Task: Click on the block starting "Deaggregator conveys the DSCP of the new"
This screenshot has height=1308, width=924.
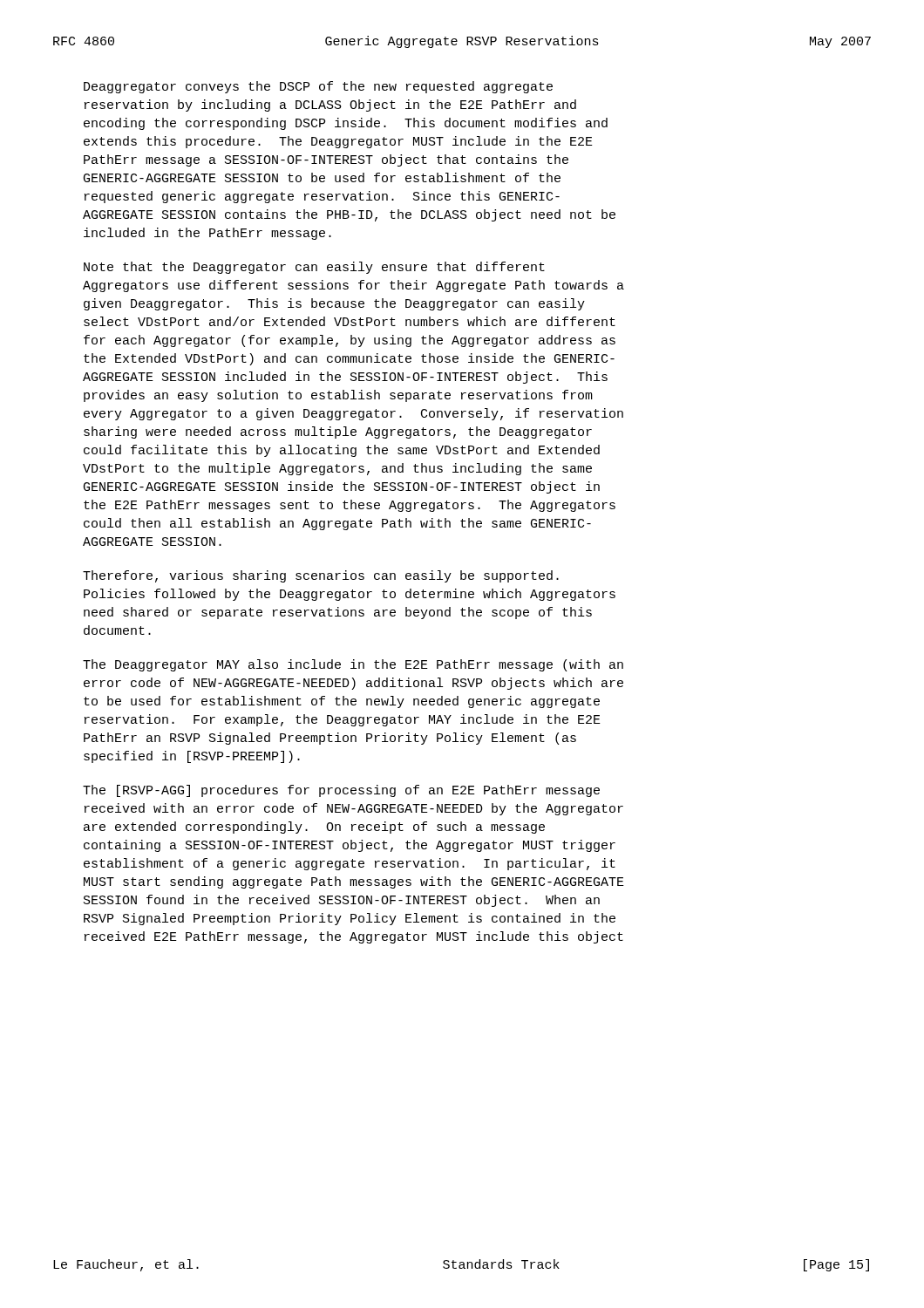Action: point(350,161)
